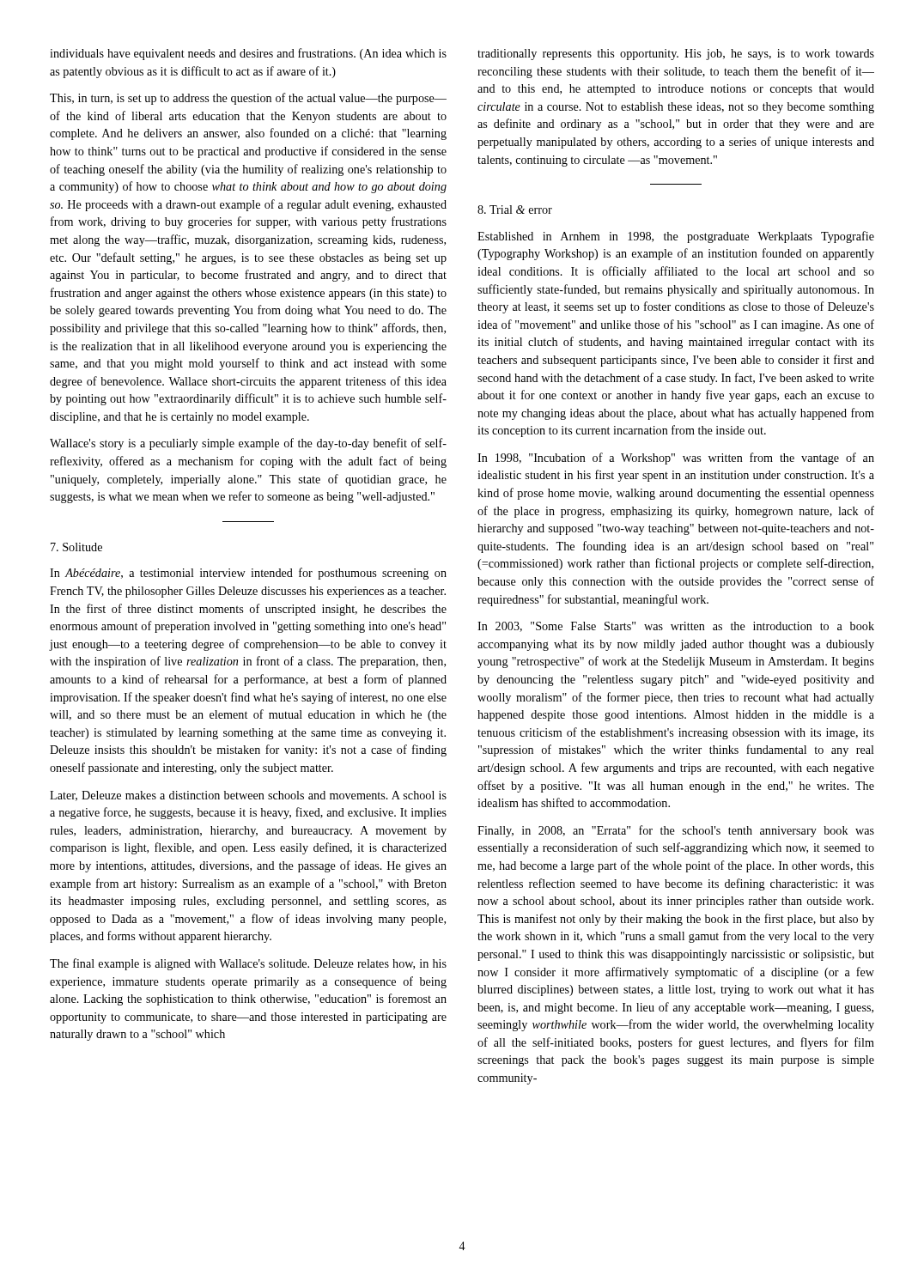Select the text block containing "individuals have equivalent needs and desires and frustrations."
This screenshot has height=1288, width=924.
click(248, 275)
